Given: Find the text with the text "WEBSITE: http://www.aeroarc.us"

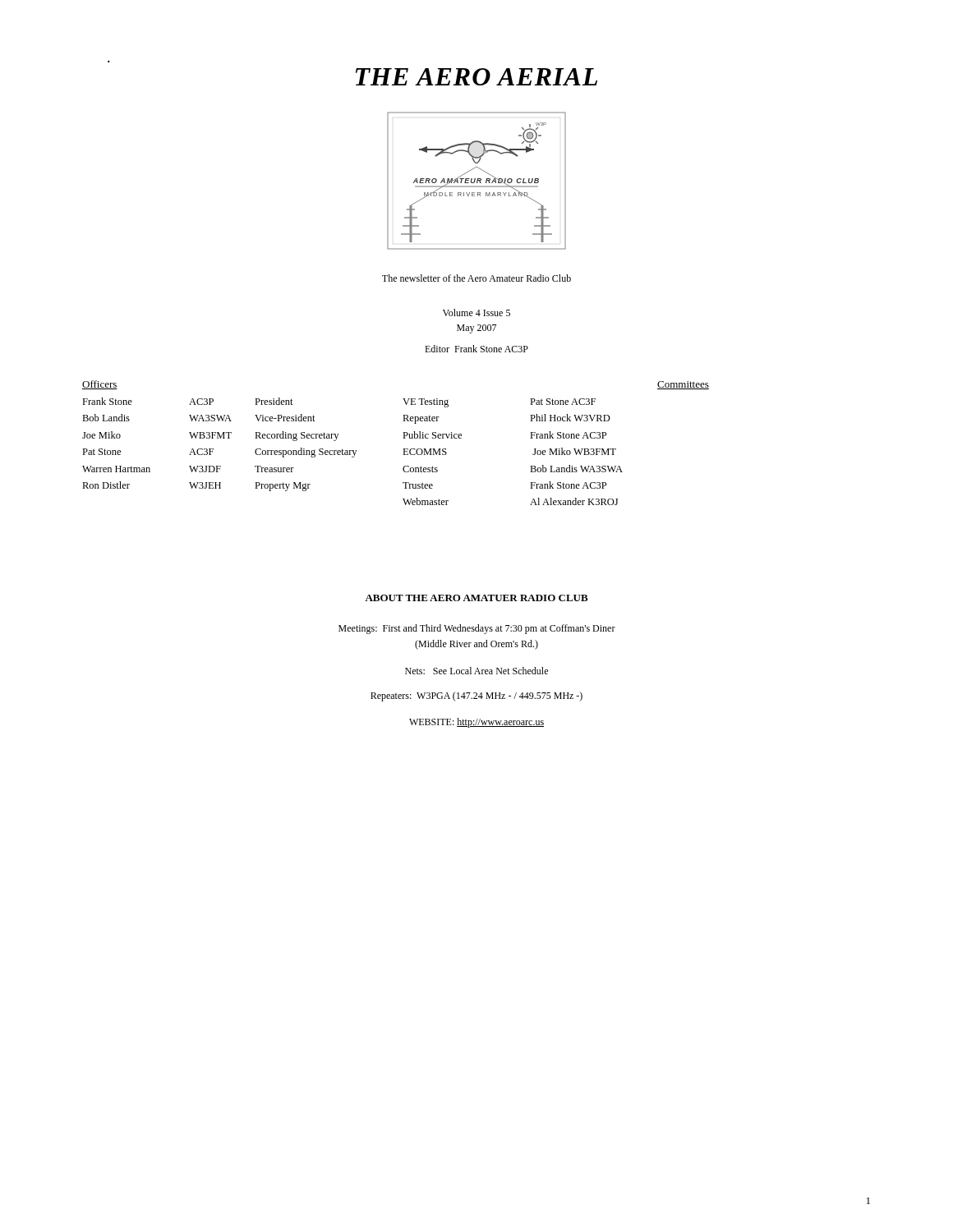Looking at the screenshot, I should [476, 722].
